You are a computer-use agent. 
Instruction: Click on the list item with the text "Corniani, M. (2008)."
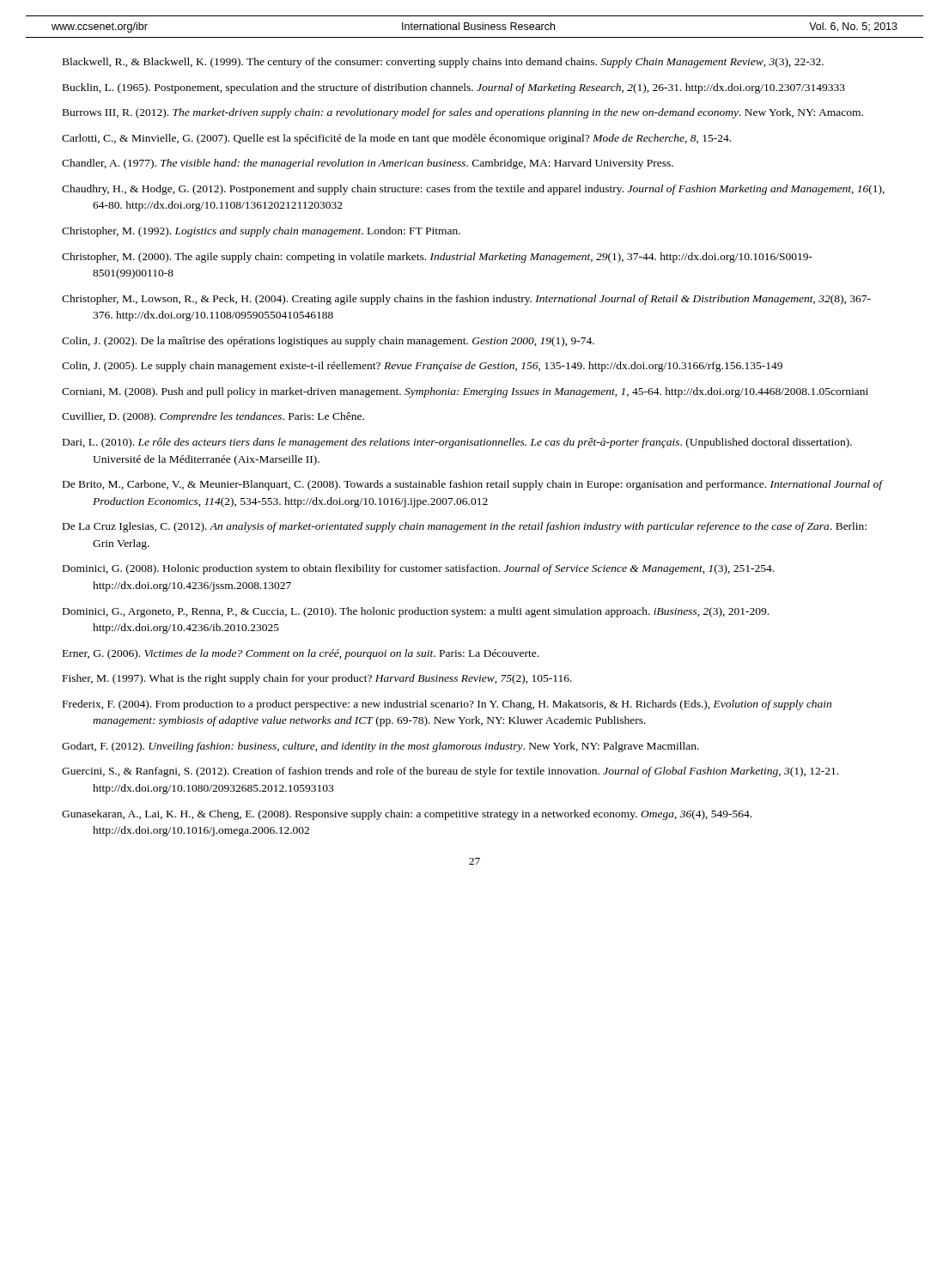tap(465, 391)
